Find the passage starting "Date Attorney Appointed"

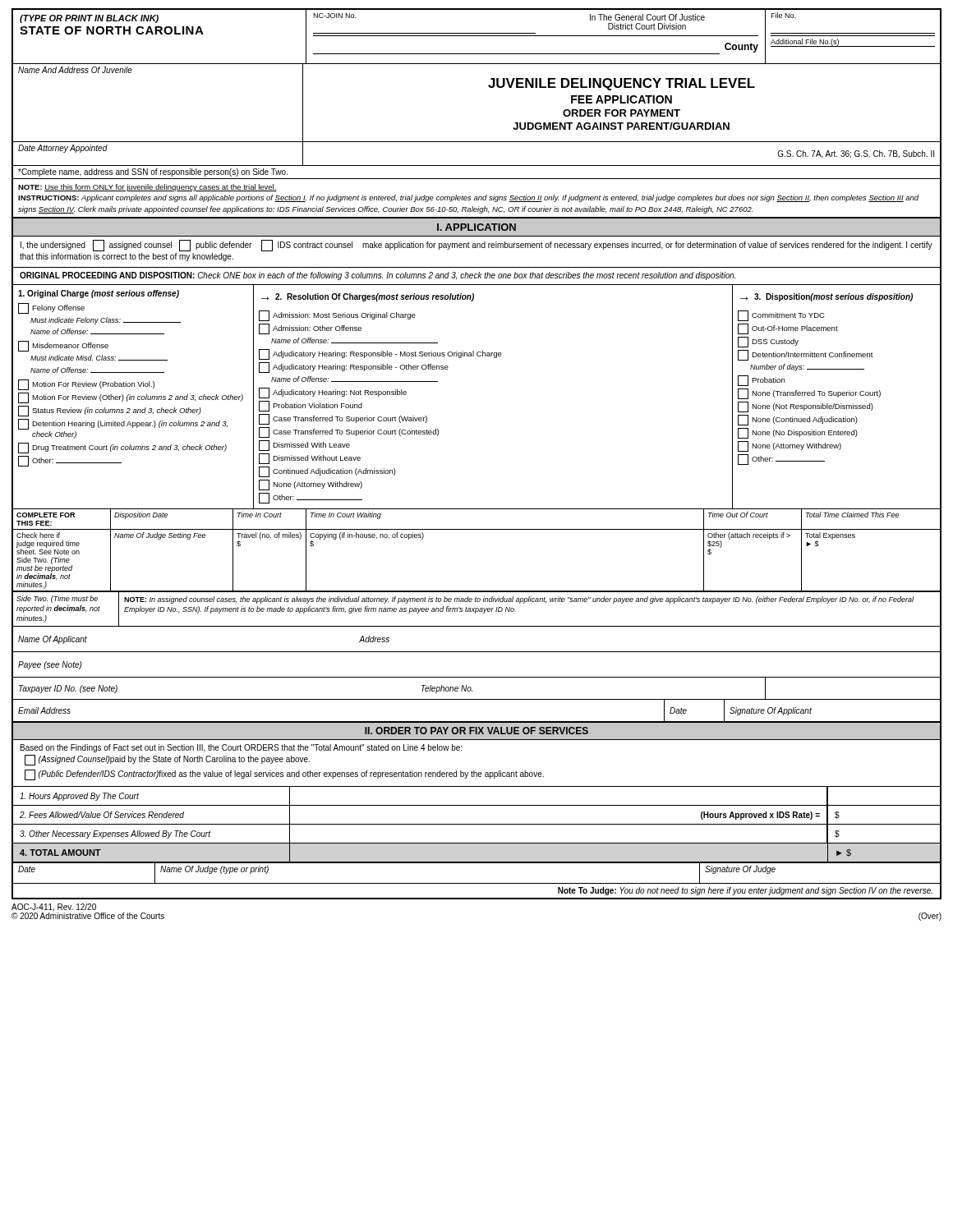pyautogui.click(x=63, y=148)
